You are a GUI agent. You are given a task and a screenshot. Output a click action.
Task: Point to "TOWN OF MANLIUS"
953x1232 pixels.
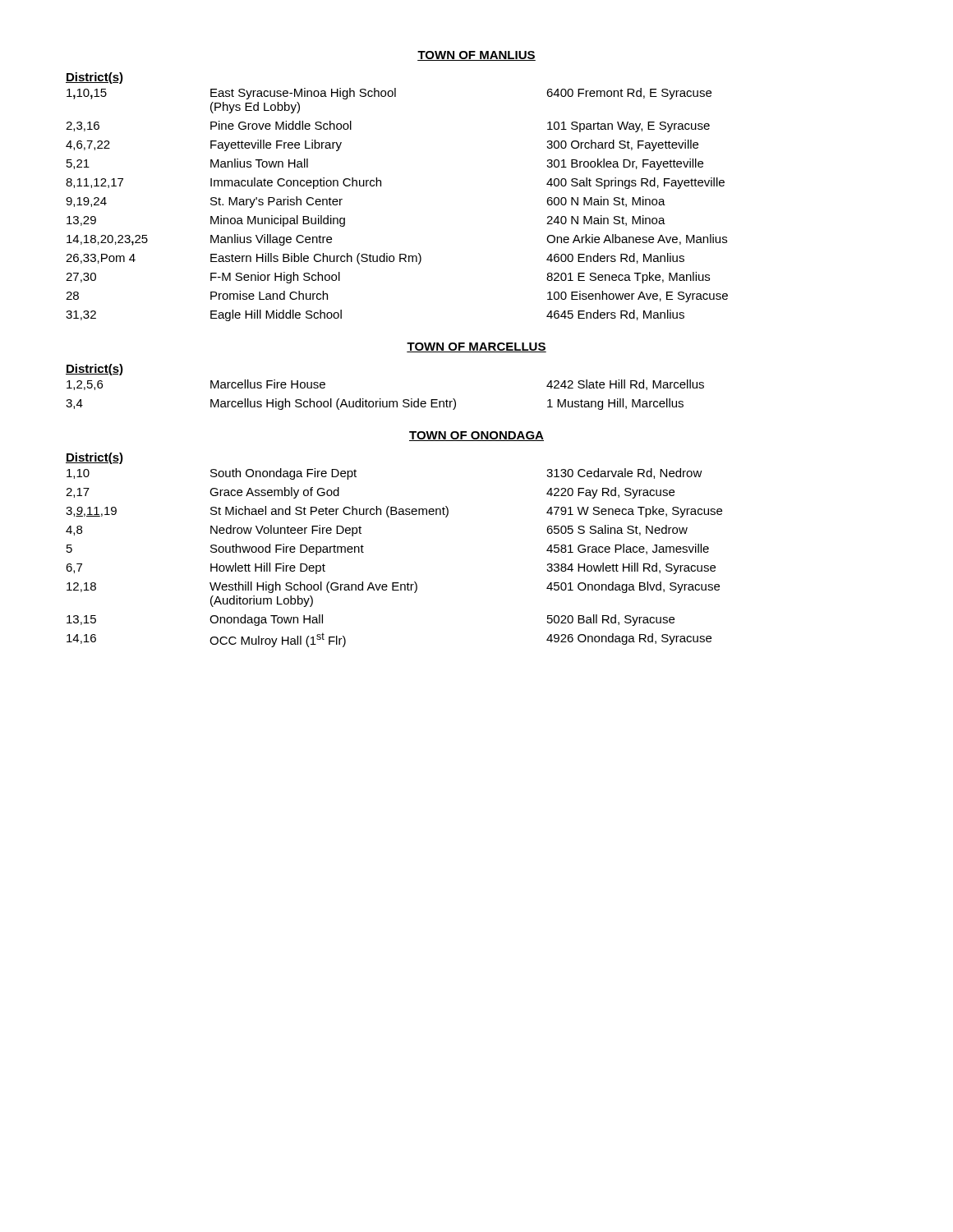pos(476,55)
